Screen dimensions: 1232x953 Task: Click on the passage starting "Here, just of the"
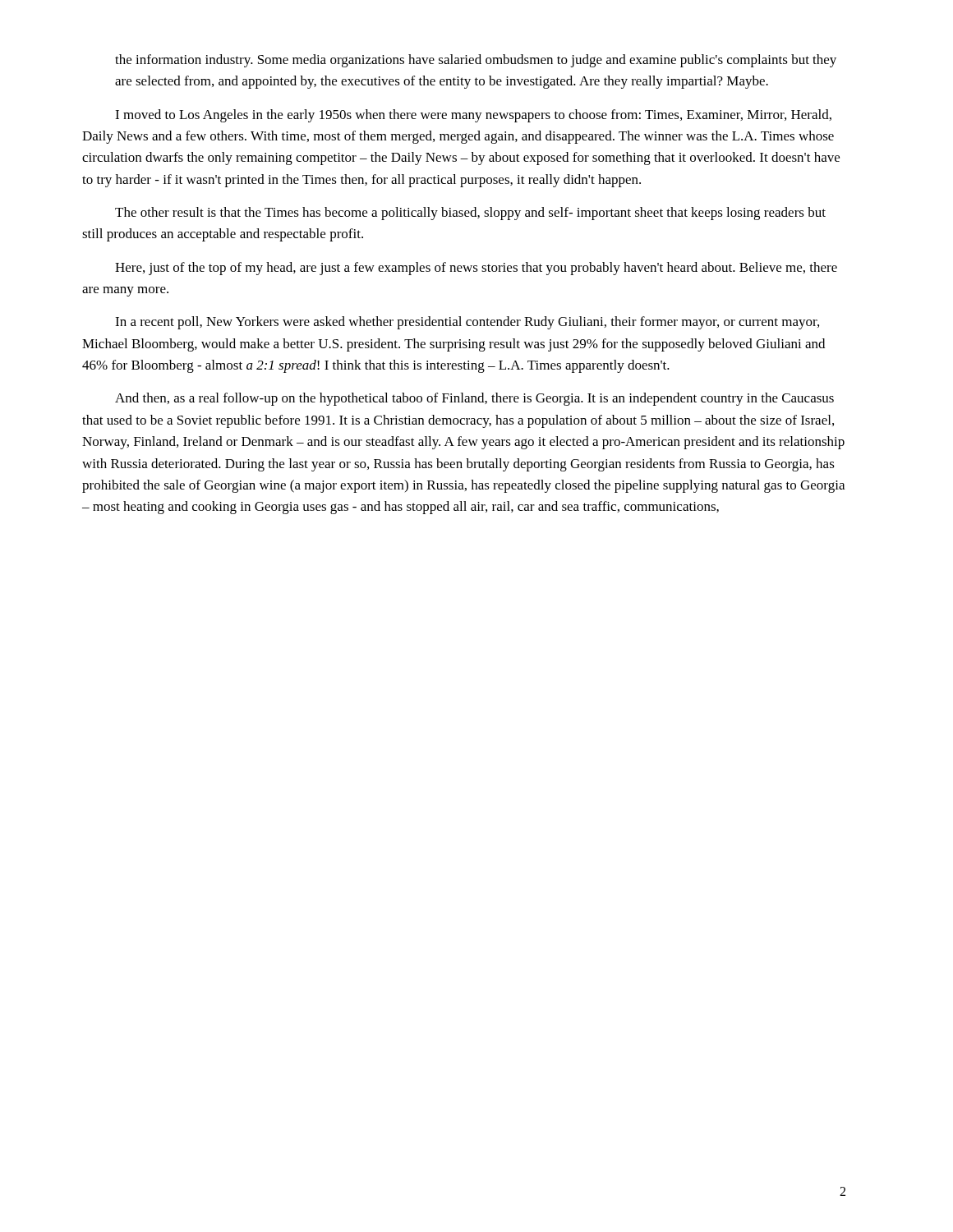(x=460, y=278)
